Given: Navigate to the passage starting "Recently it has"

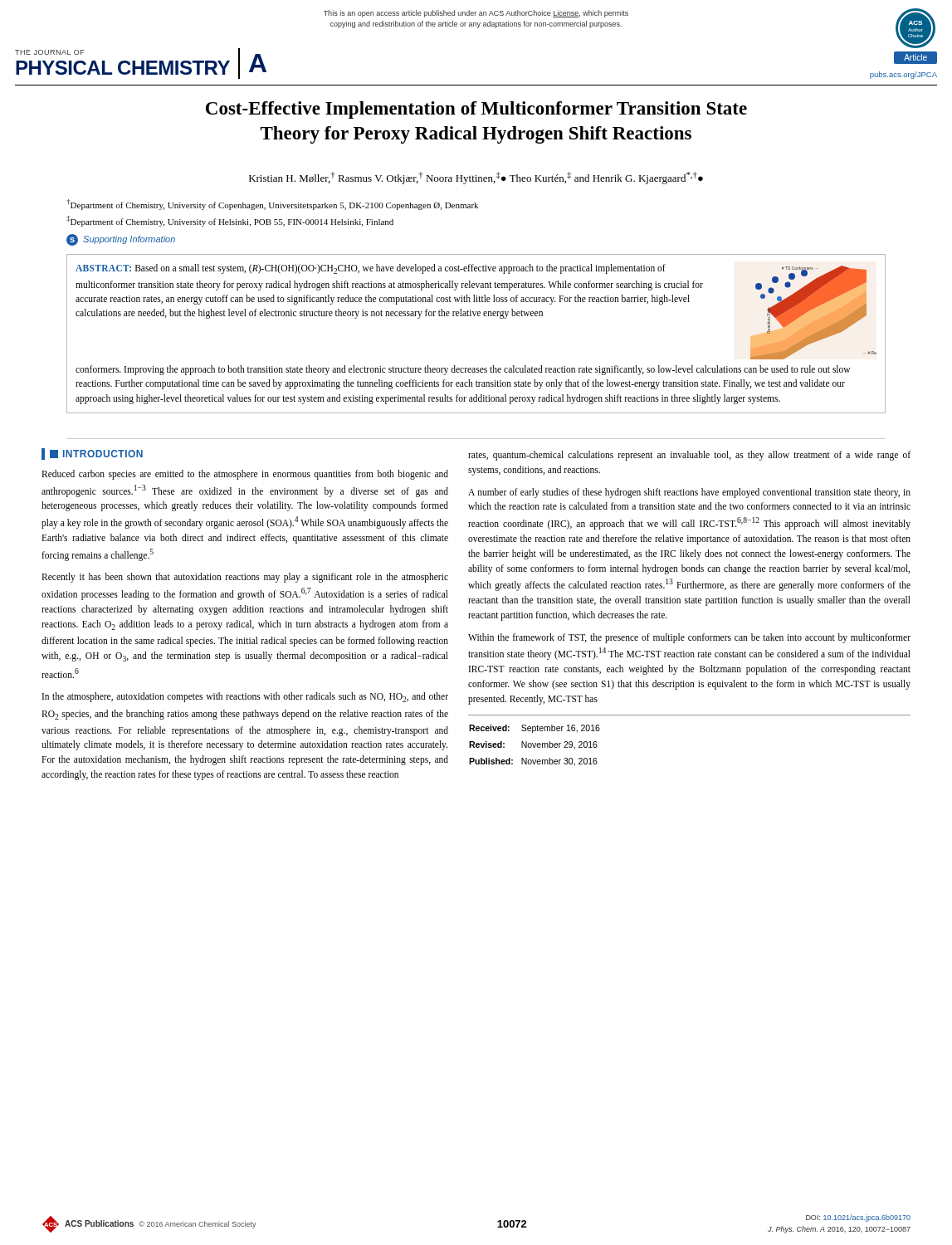Looking at the screenshot, I should [x=245, y=626].
